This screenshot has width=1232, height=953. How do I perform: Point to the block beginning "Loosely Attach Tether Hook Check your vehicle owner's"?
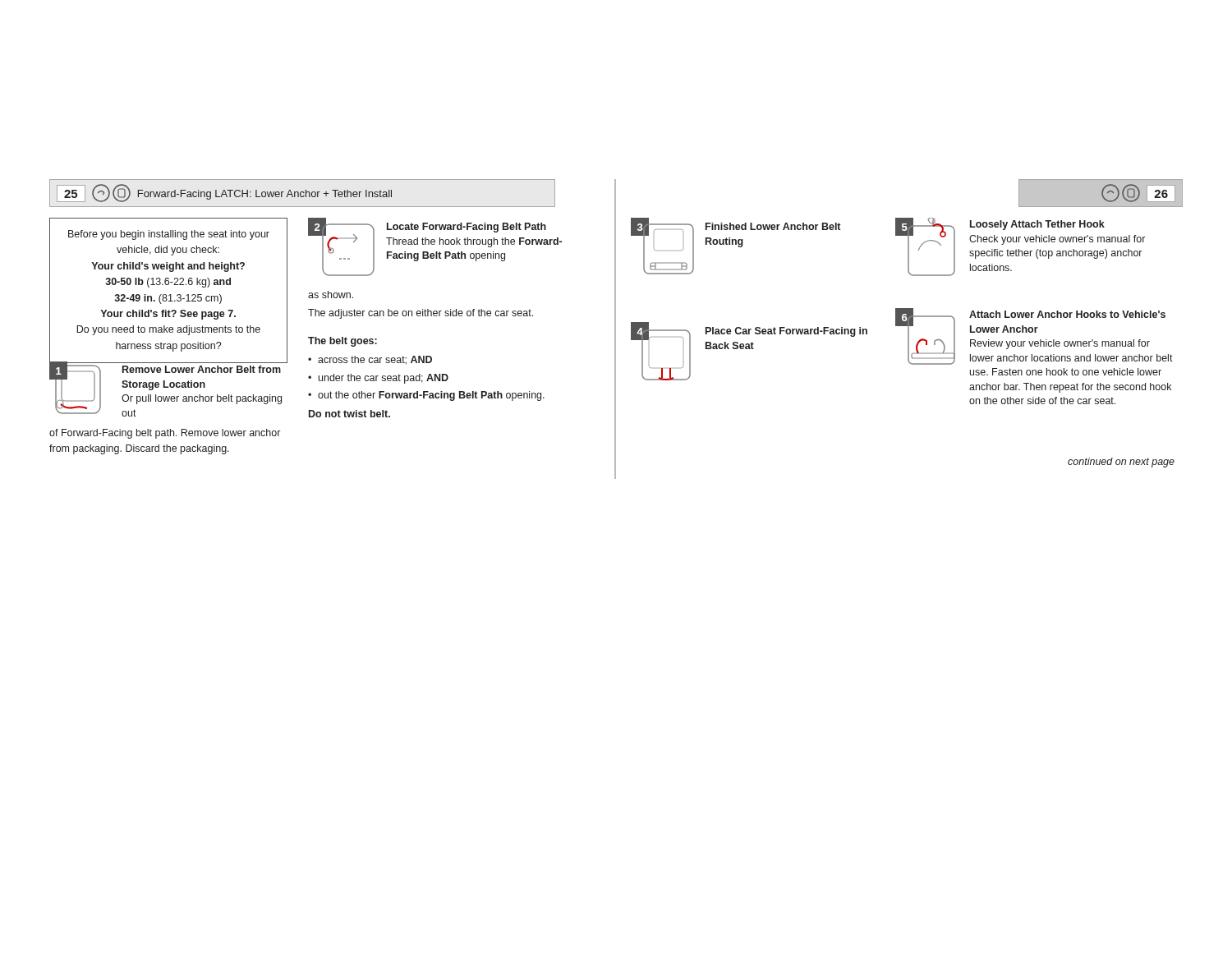pyautogui.click(x=1057, y=246)
